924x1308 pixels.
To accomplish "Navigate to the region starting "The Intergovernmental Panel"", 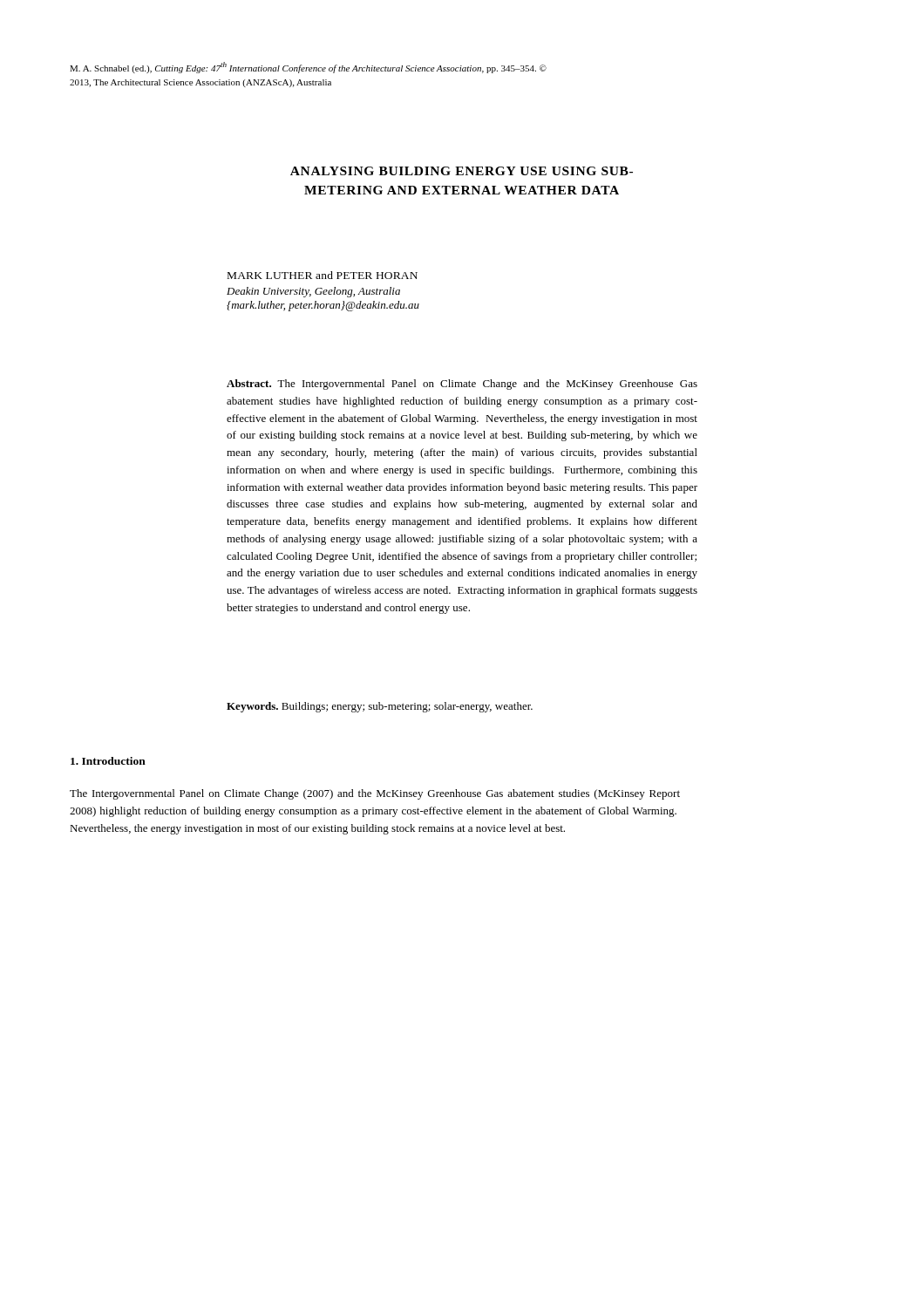I will click(x=375, y=811).
